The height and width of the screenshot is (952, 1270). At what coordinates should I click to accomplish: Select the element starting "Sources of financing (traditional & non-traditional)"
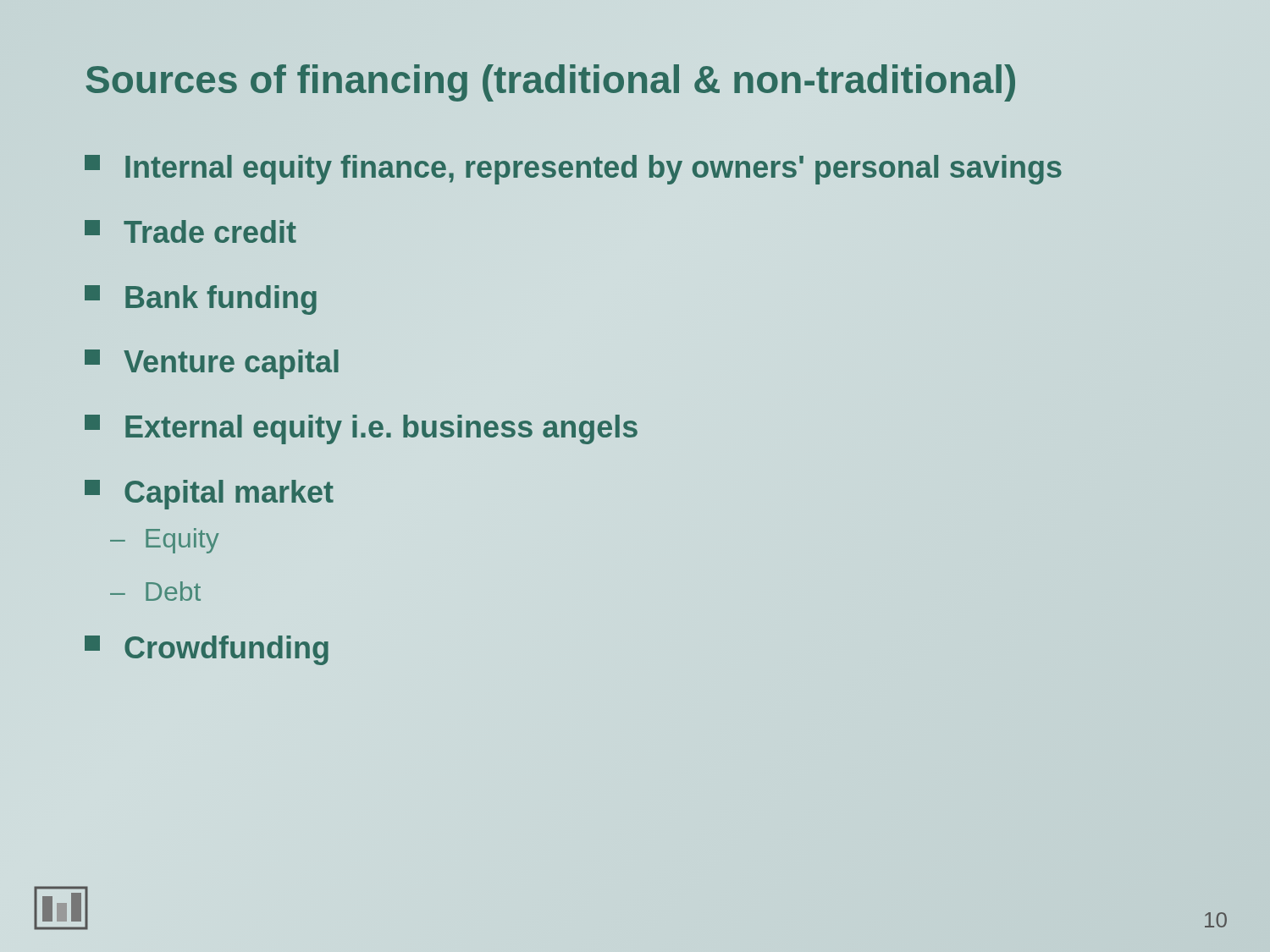(x=551, y=80)
